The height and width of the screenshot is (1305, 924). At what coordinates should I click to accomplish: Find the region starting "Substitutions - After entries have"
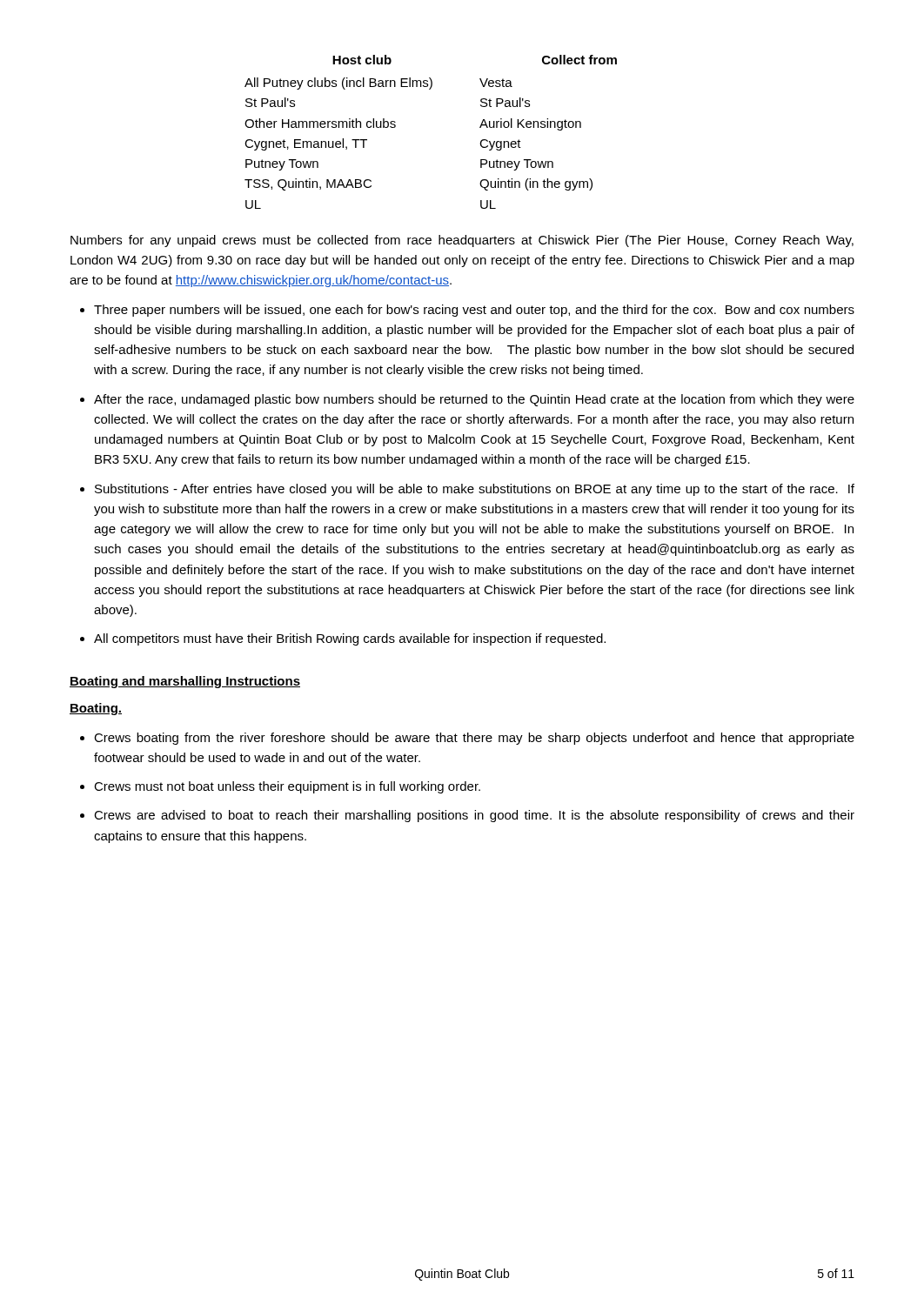click(x=474, y=549)
